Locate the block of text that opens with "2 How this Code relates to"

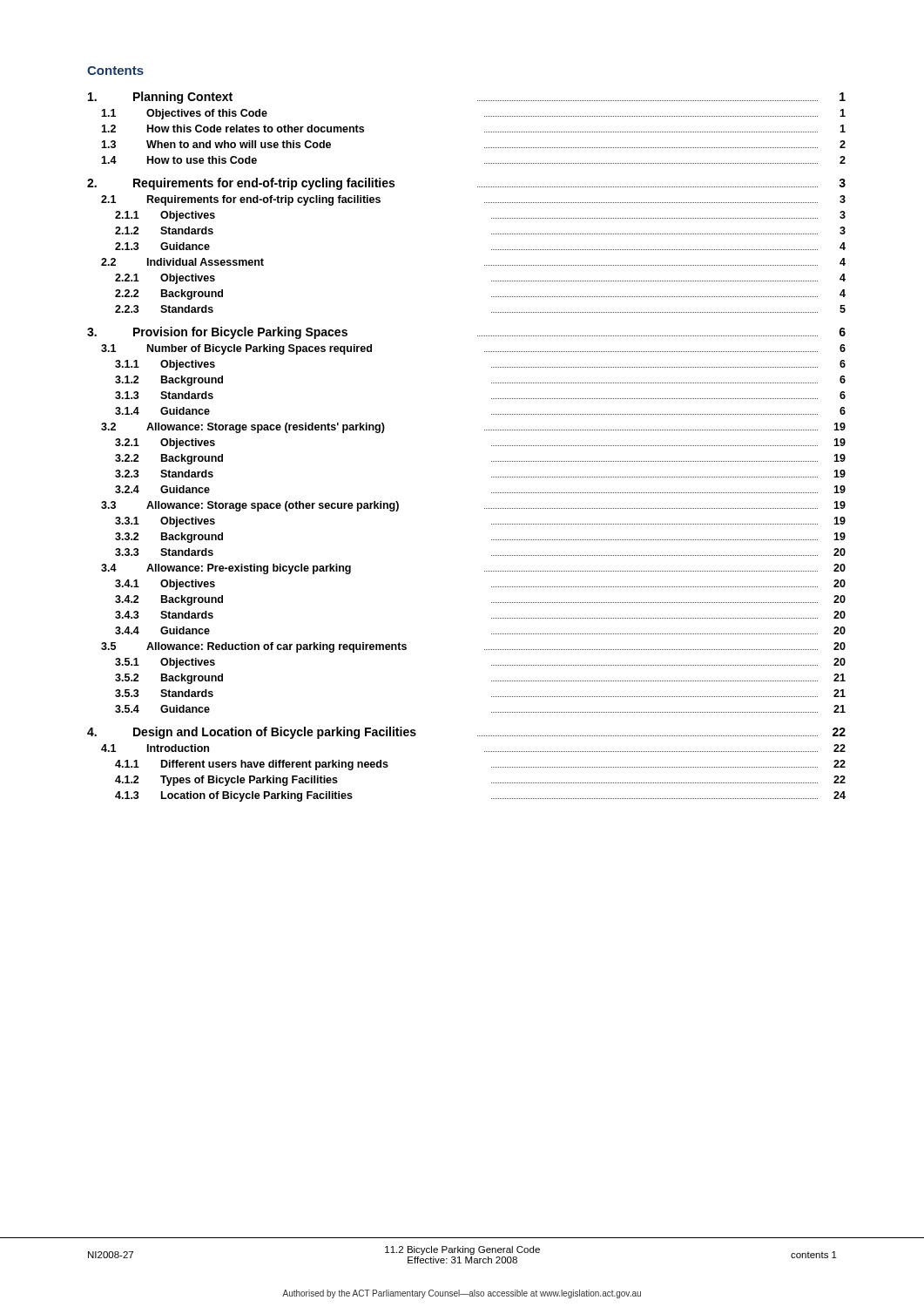click(x=249, y=129)
